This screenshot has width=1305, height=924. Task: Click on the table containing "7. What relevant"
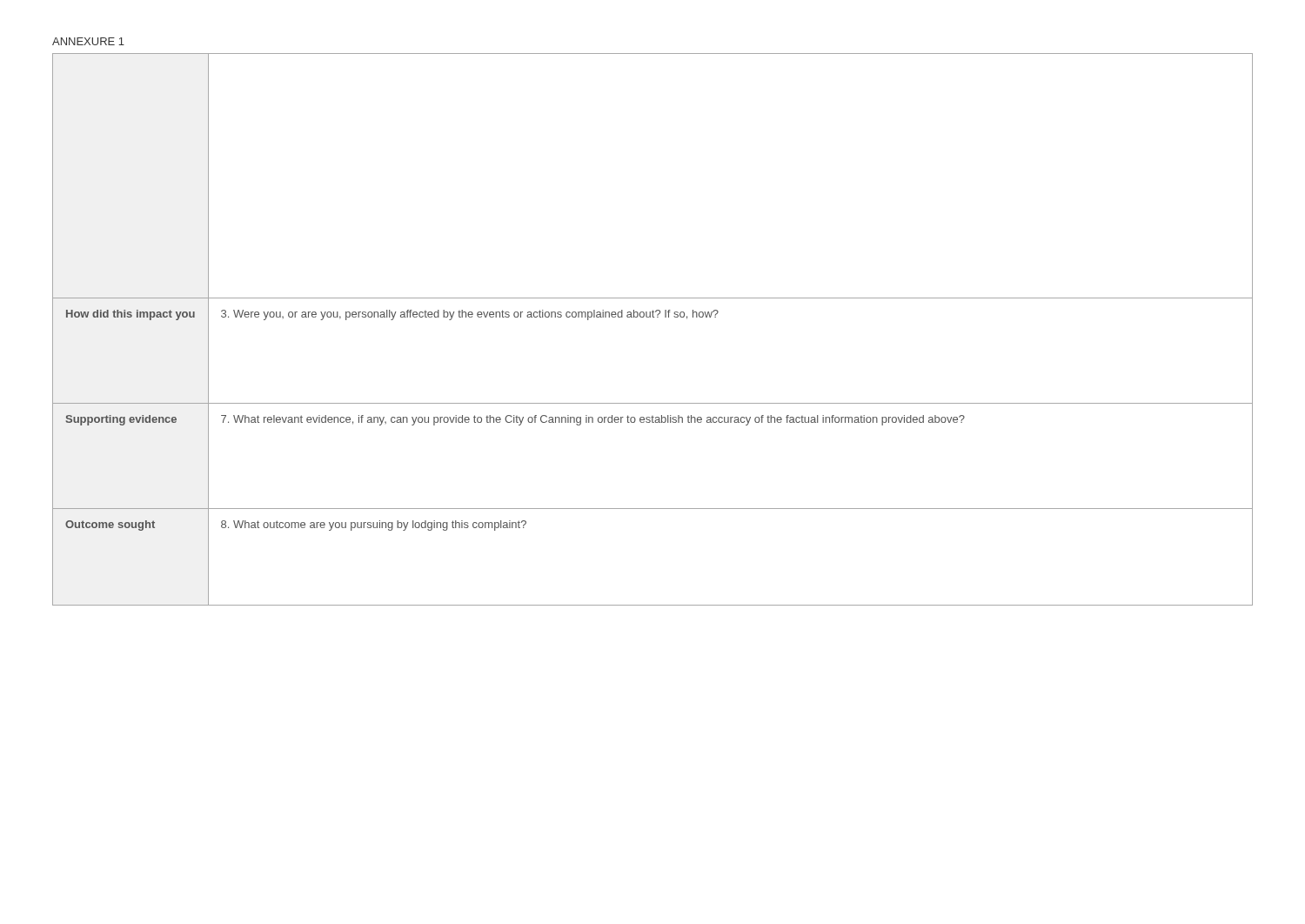(x=652, y=329)
